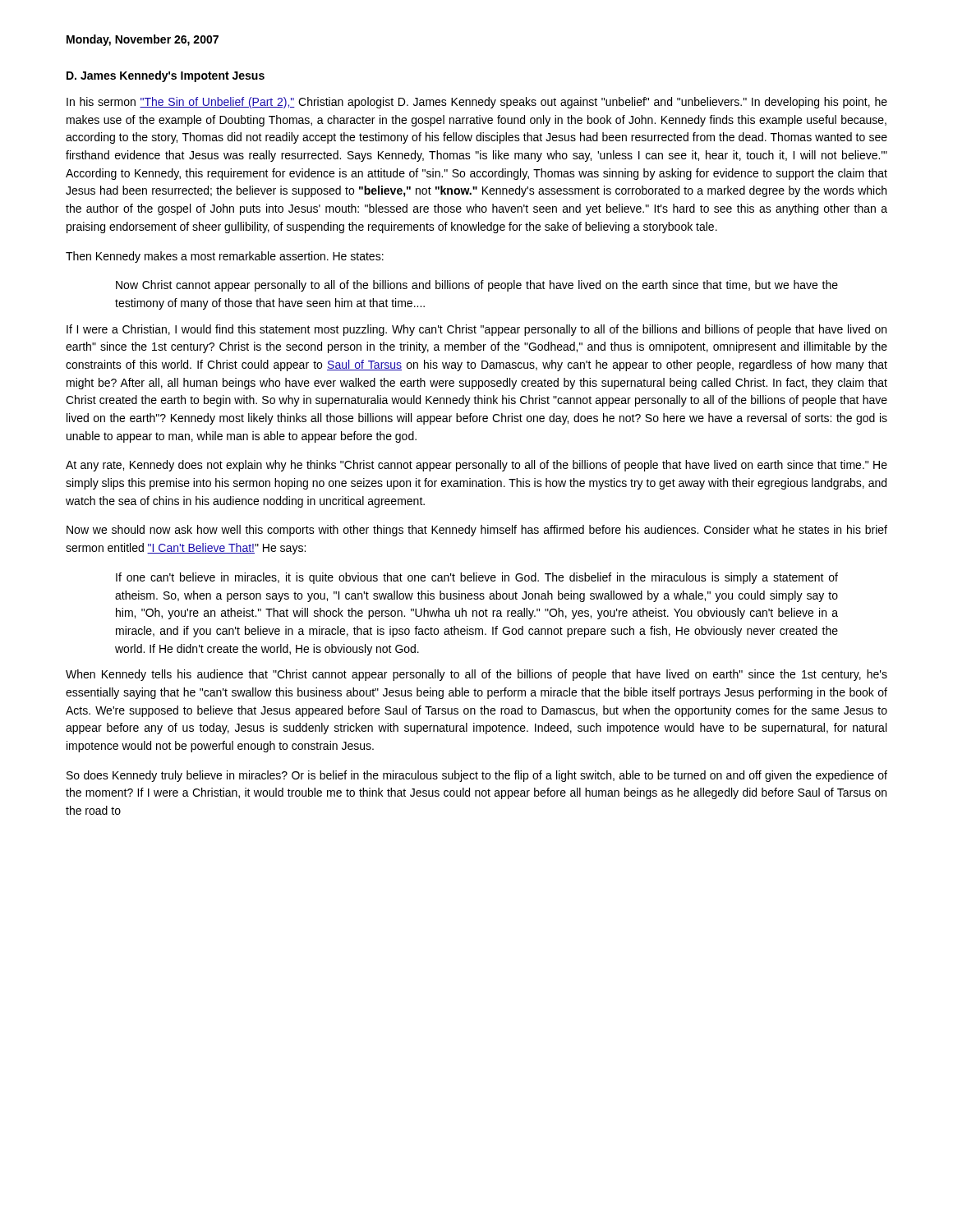Click on the text block with the text "In his sermon "The Sin of"
Screen dimensions: 1232x953
[x=476, y=164]
